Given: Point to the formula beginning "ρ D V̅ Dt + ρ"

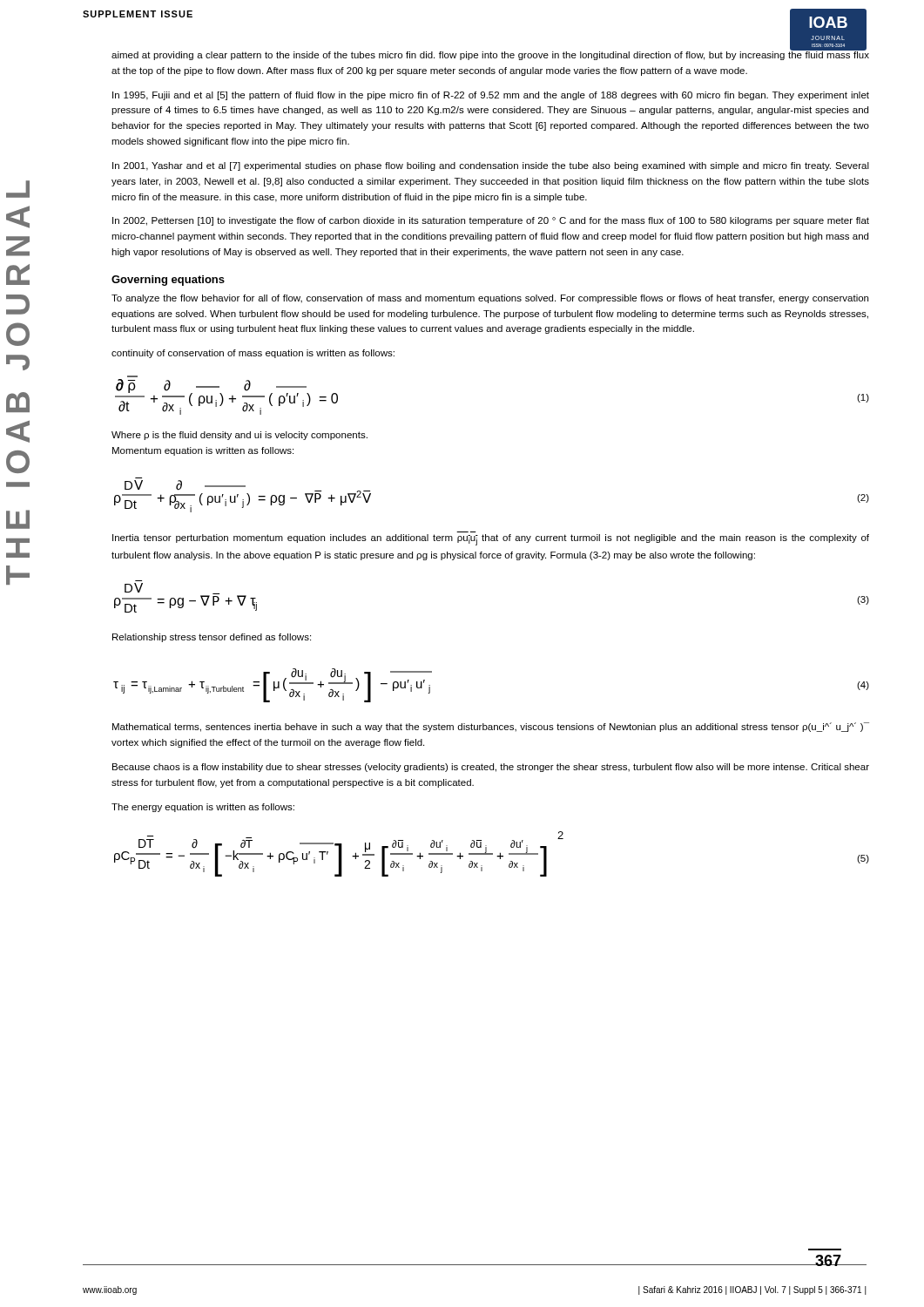Looking at the screenshot, I should pyautogui.click(x=223, y=494).
